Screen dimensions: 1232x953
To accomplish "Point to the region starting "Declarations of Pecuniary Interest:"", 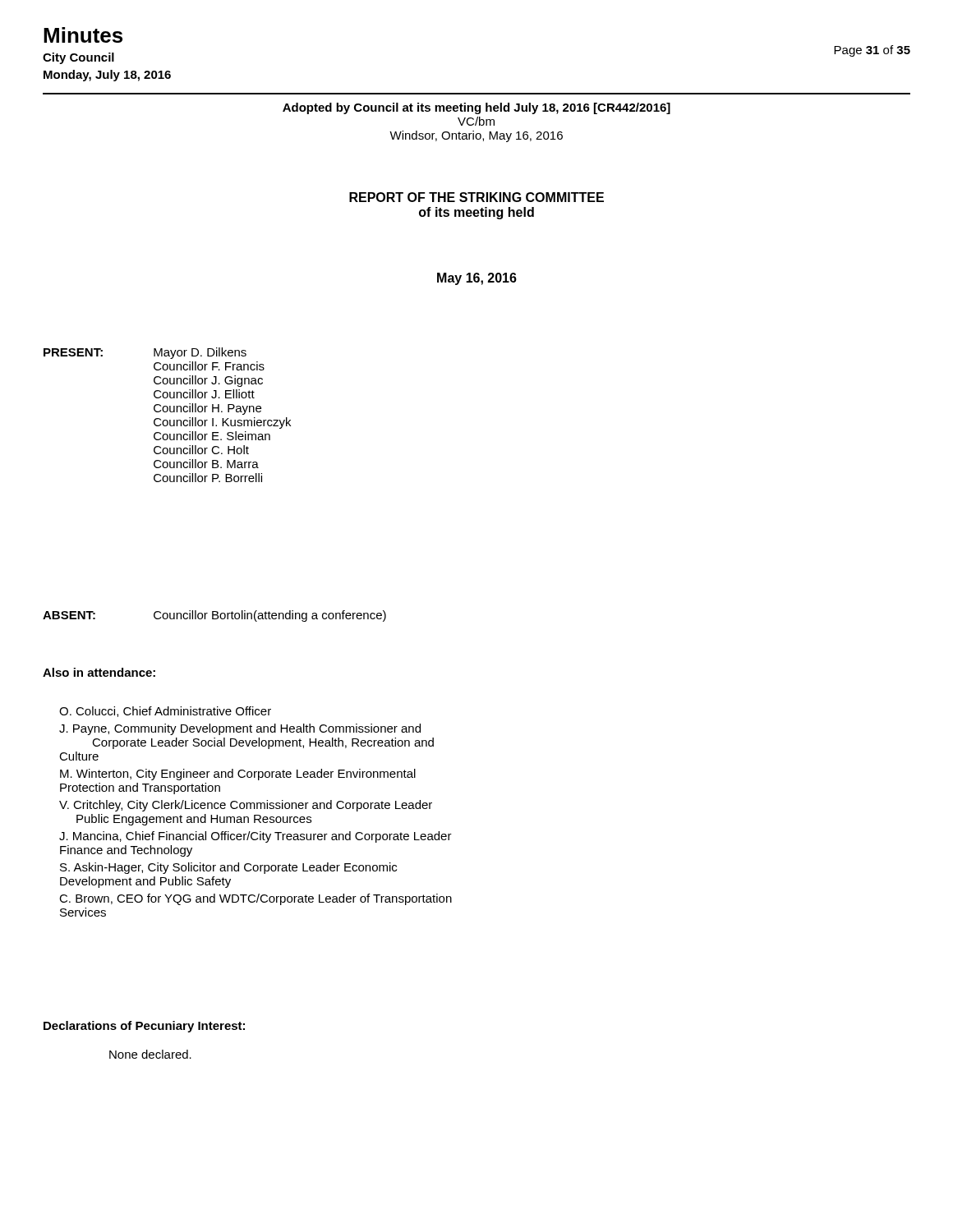I will coord(144,1025).
